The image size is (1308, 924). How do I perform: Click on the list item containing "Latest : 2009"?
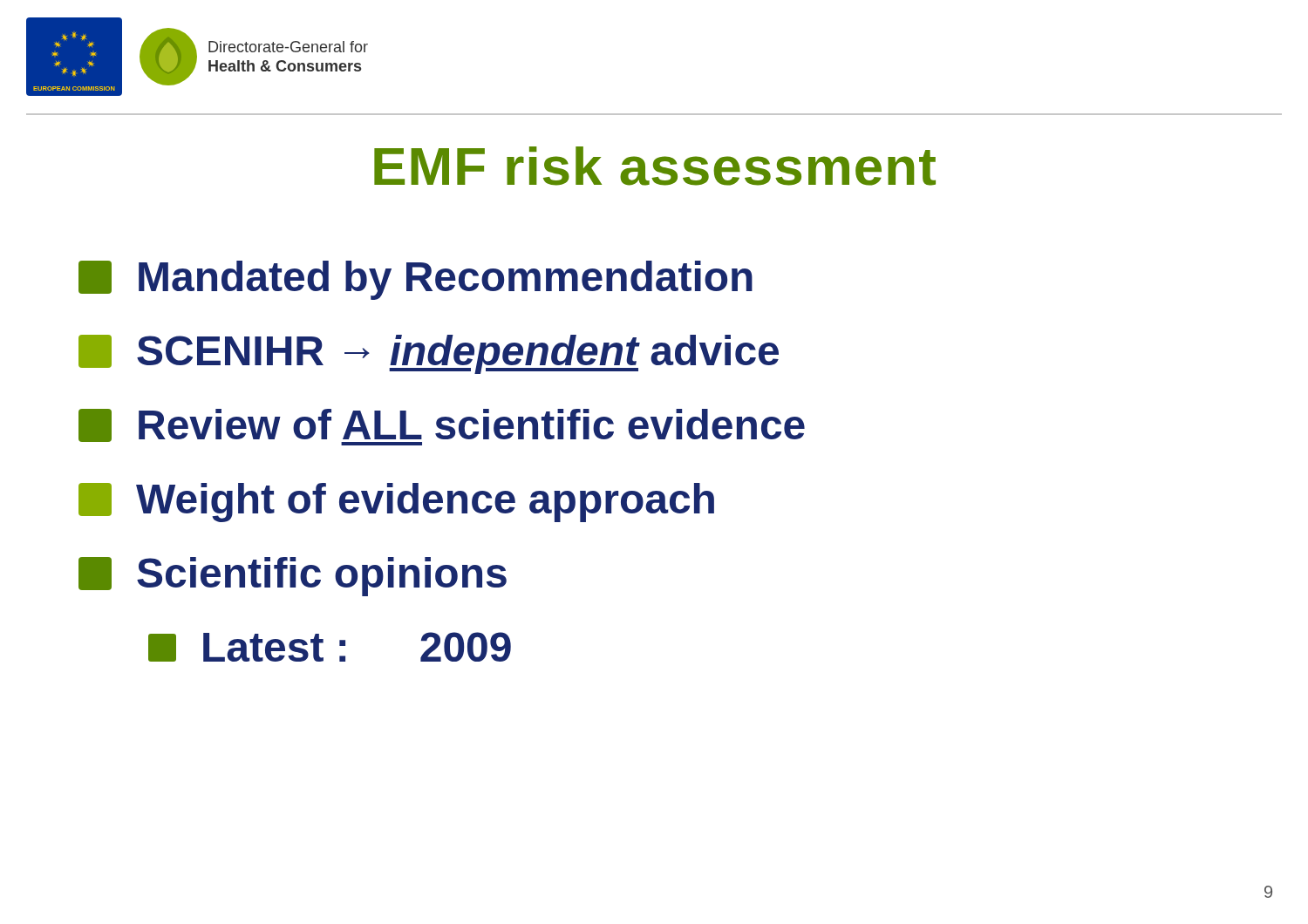(x=330, y=647)
